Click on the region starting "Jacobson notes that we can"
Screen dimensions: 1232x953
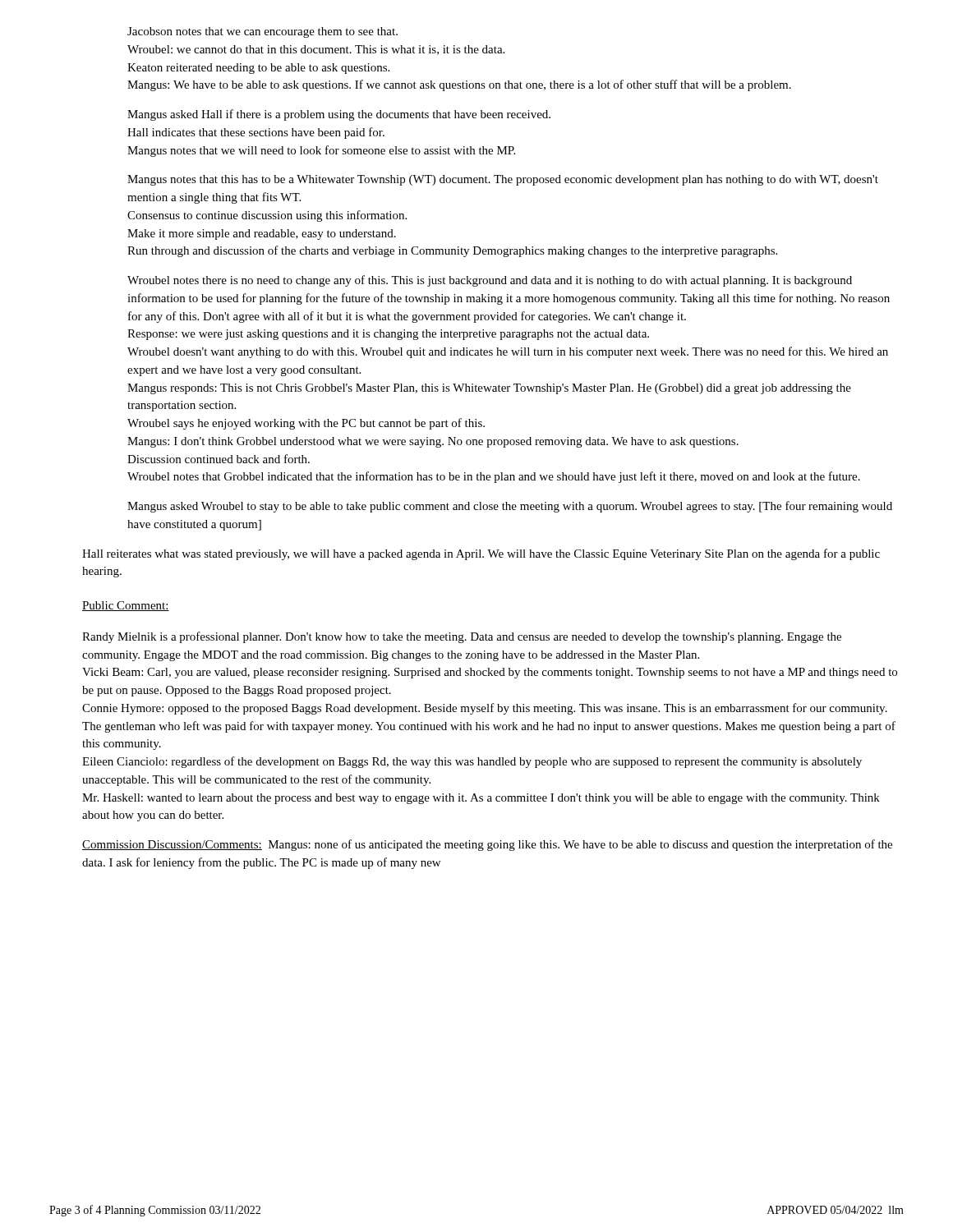(x=513, y=59)
